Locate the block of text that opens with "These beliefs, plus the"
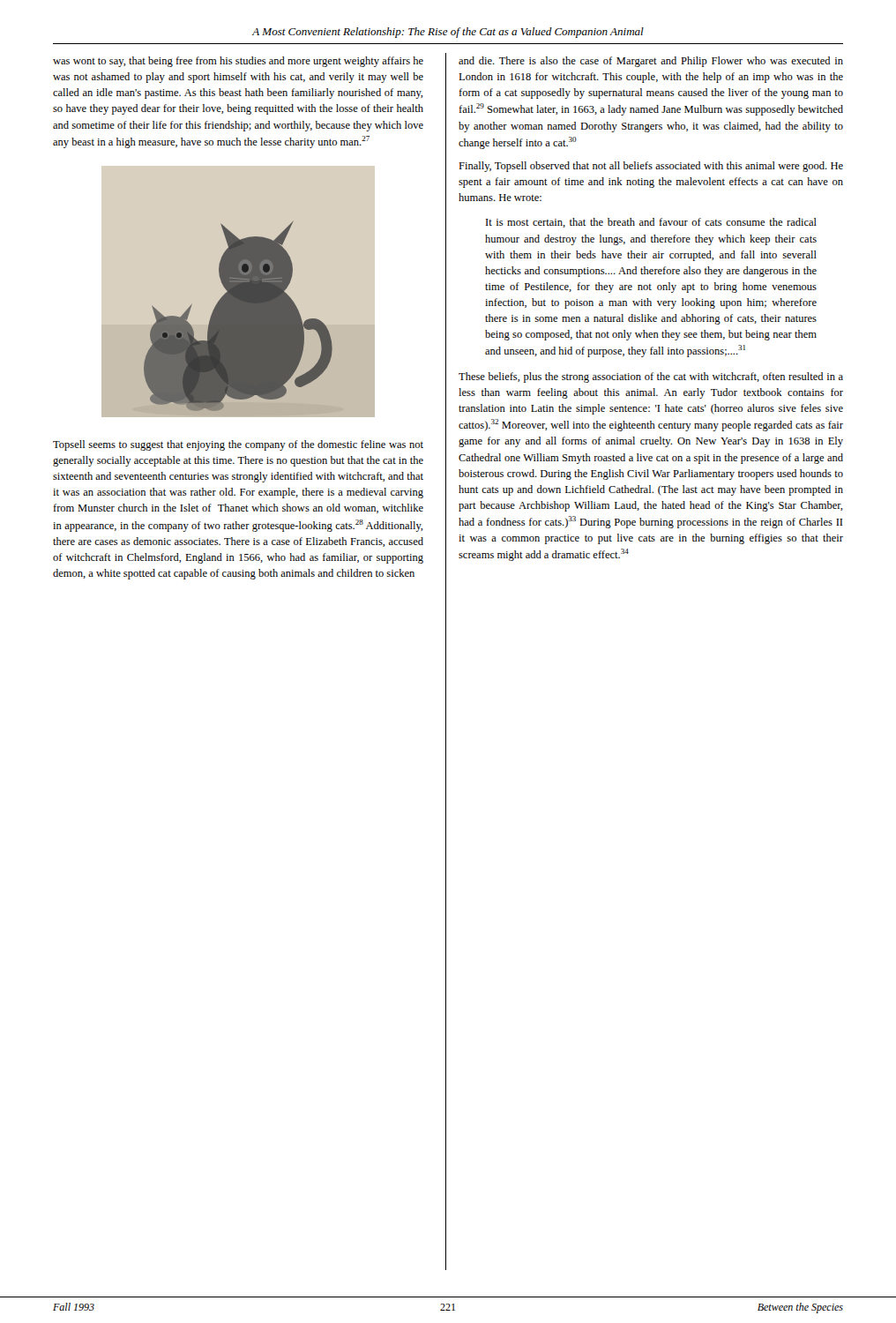Screen dimensions: 1323x896 click(x=651, y=466)
